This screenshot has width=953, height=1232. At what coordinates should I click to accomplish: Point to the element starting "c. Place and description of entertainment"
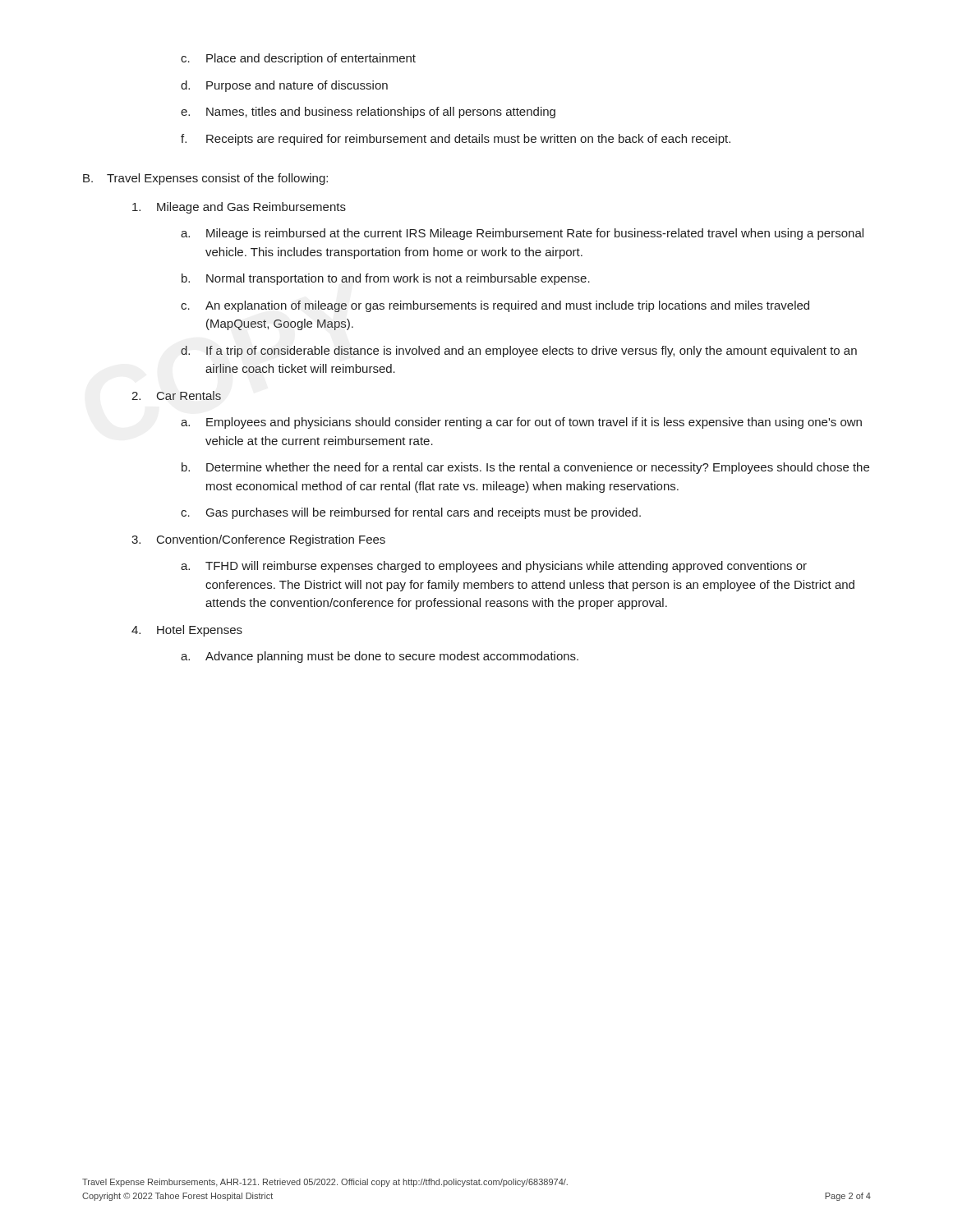point(298,59)
